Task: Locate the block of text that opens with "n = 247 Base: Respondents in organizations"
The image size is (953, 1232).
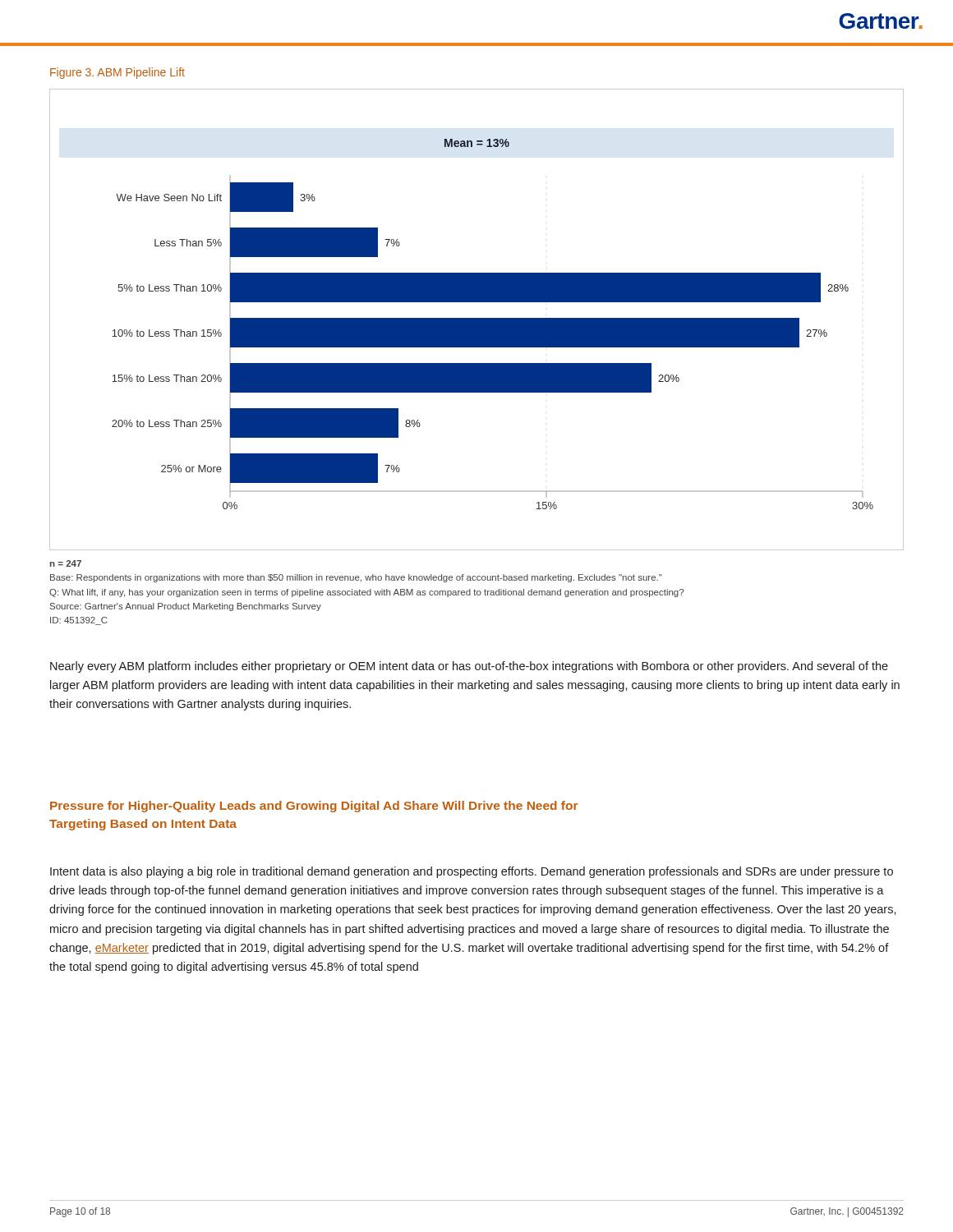Action: (x=367, y=592)
